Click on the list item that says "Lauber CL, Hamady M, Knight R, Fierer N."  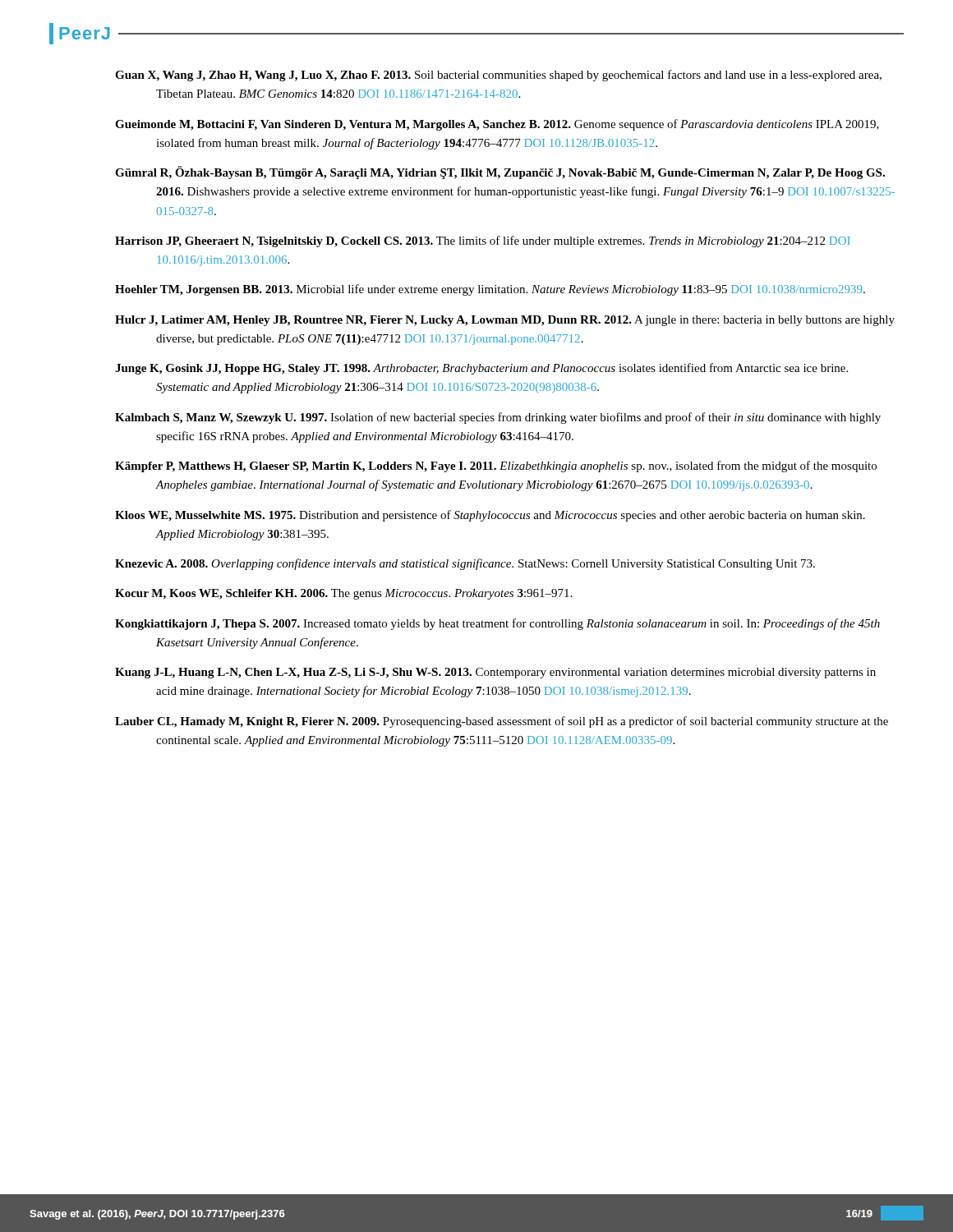tap(502, 730)
